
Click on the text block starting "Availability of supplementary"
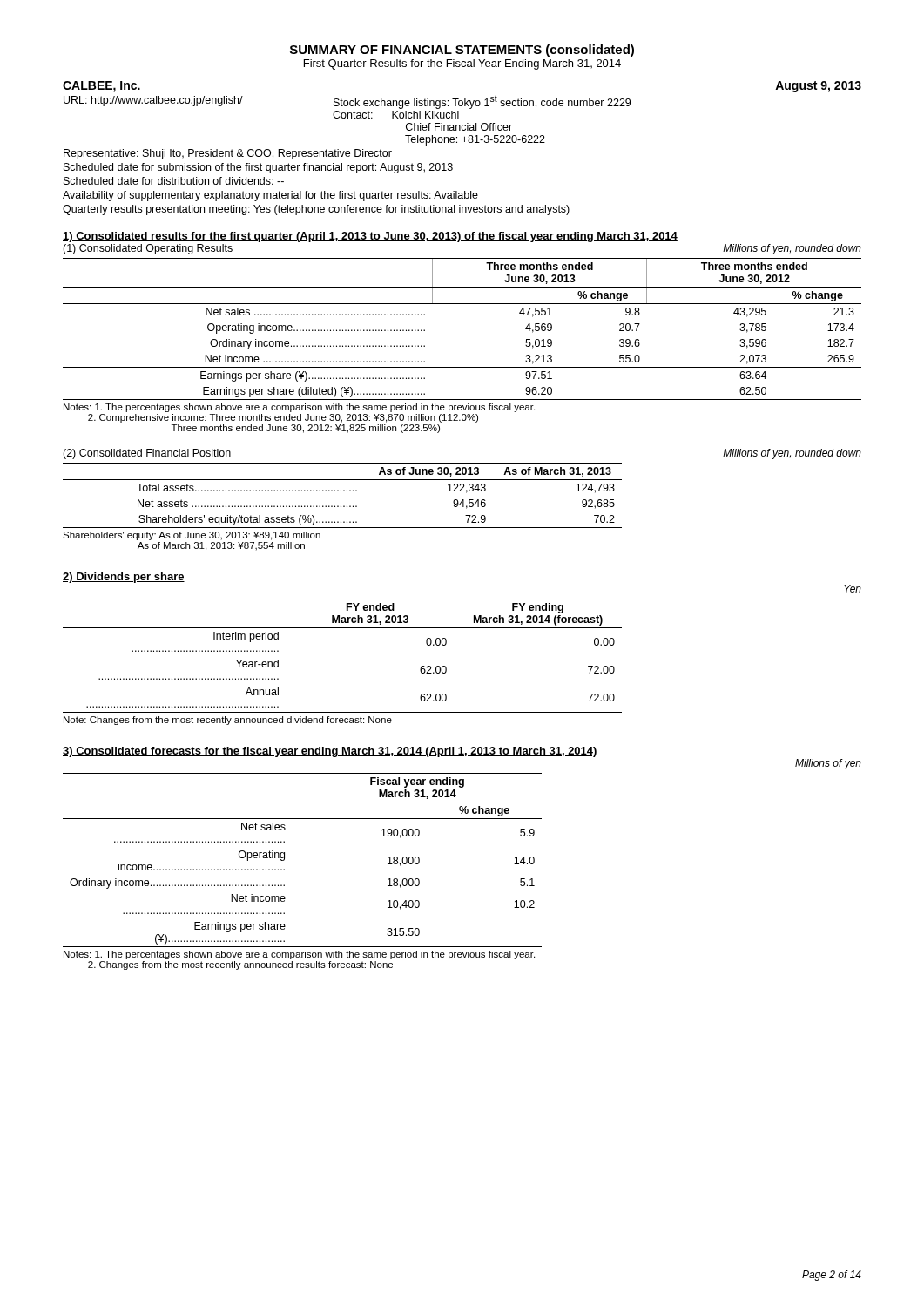(270, 195)
